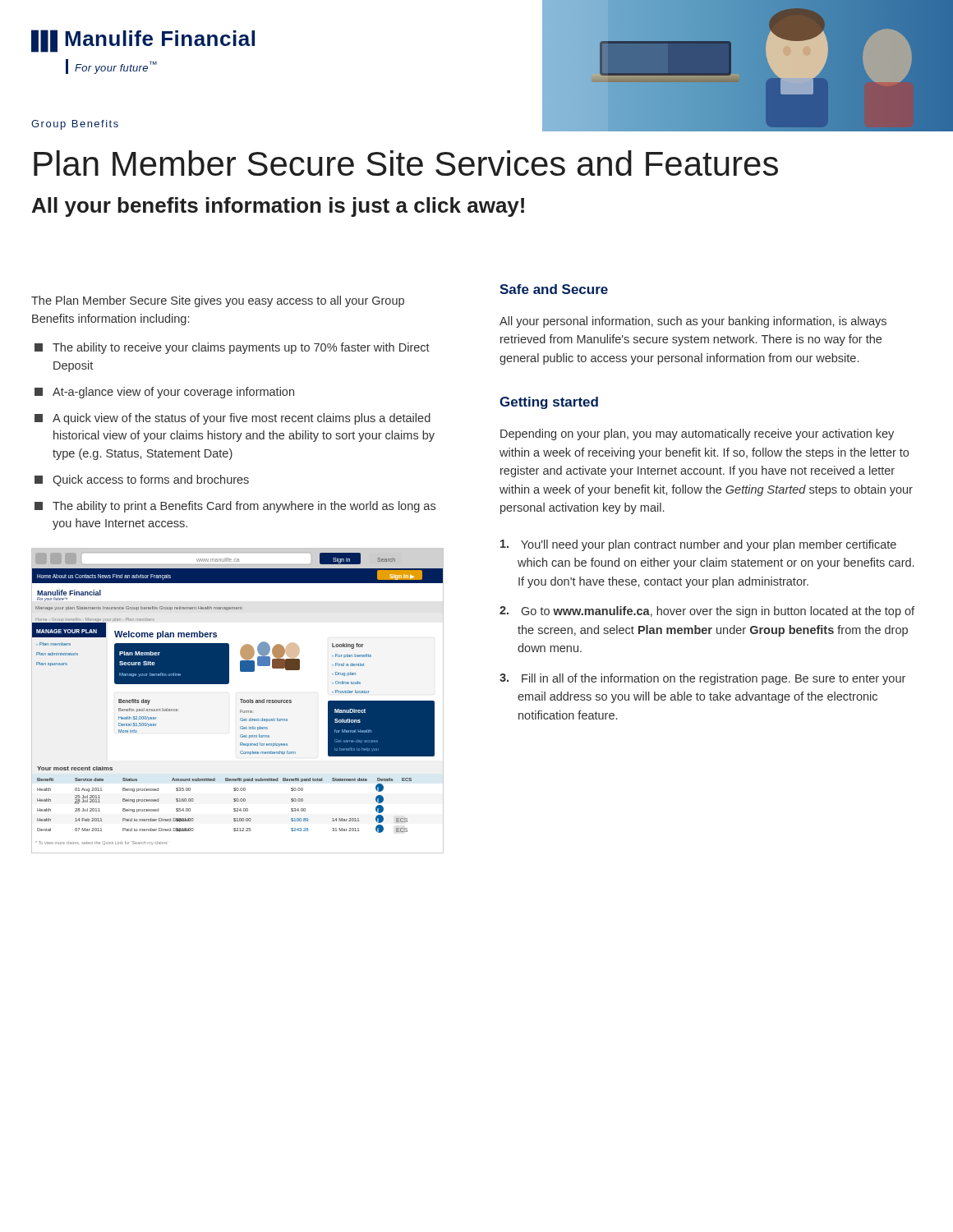Find the photo
This screenshot has height=1232, width=953.
coord(748,66)
